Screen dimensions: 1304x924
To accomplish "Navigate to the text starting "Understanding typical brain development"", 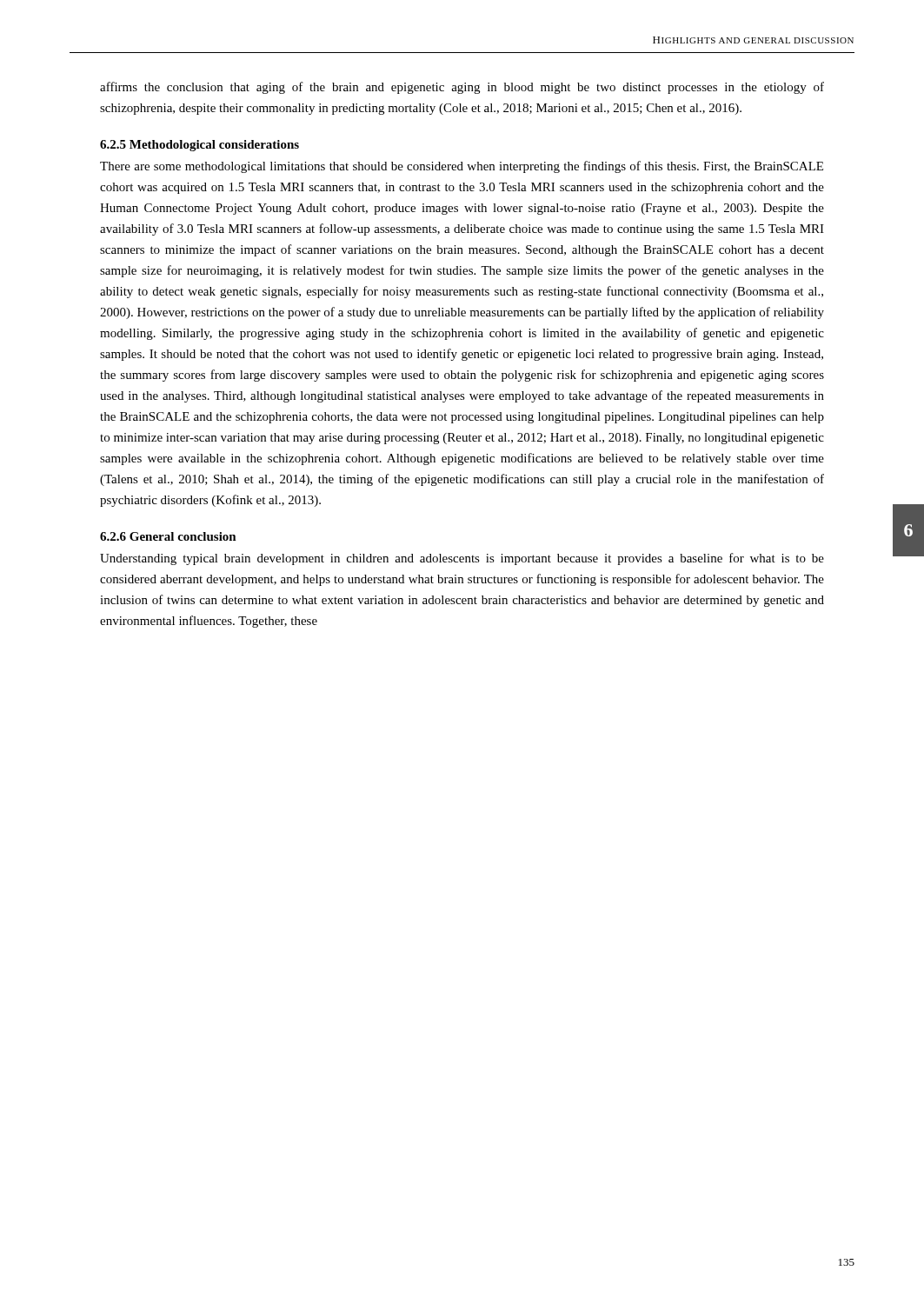I will [x=462, y=589].
